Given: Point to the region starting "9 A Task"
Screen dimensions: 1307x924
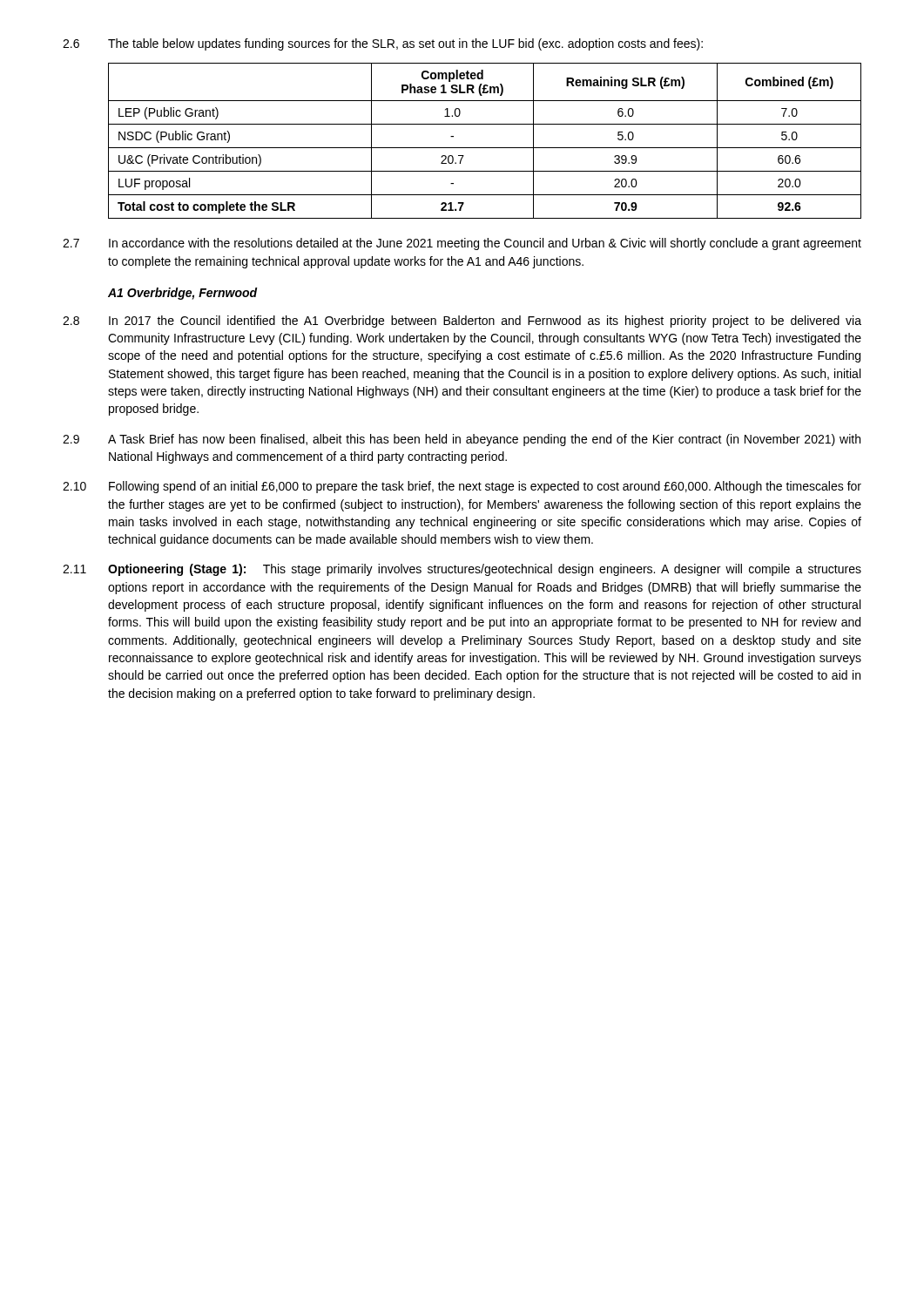Looking at the screenshot, I should (x=462, y=448).
